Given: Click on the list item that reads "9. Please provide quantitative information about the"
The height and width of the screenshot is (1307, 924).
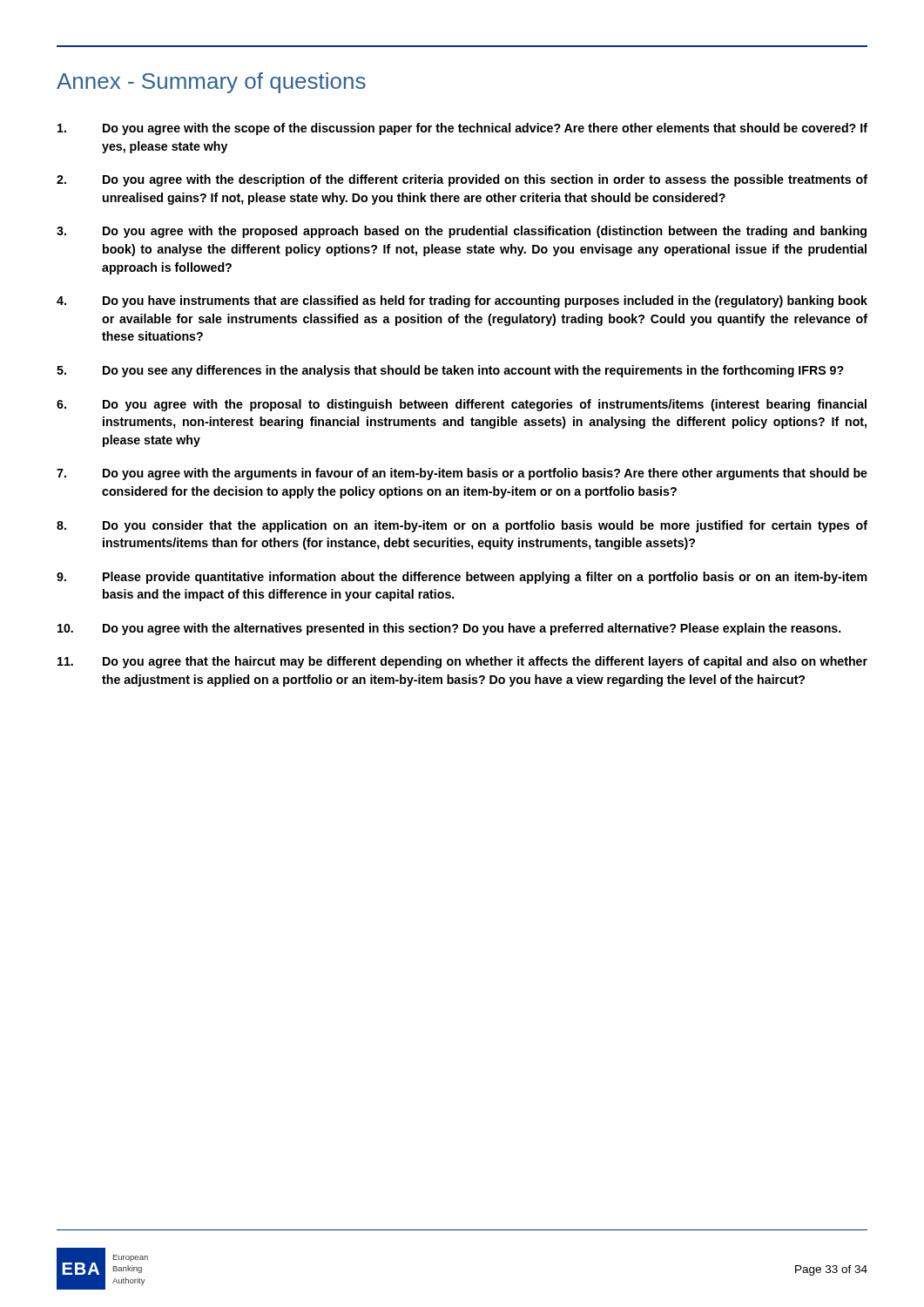Looking at the screenshot, I should (x=462, y=586).
